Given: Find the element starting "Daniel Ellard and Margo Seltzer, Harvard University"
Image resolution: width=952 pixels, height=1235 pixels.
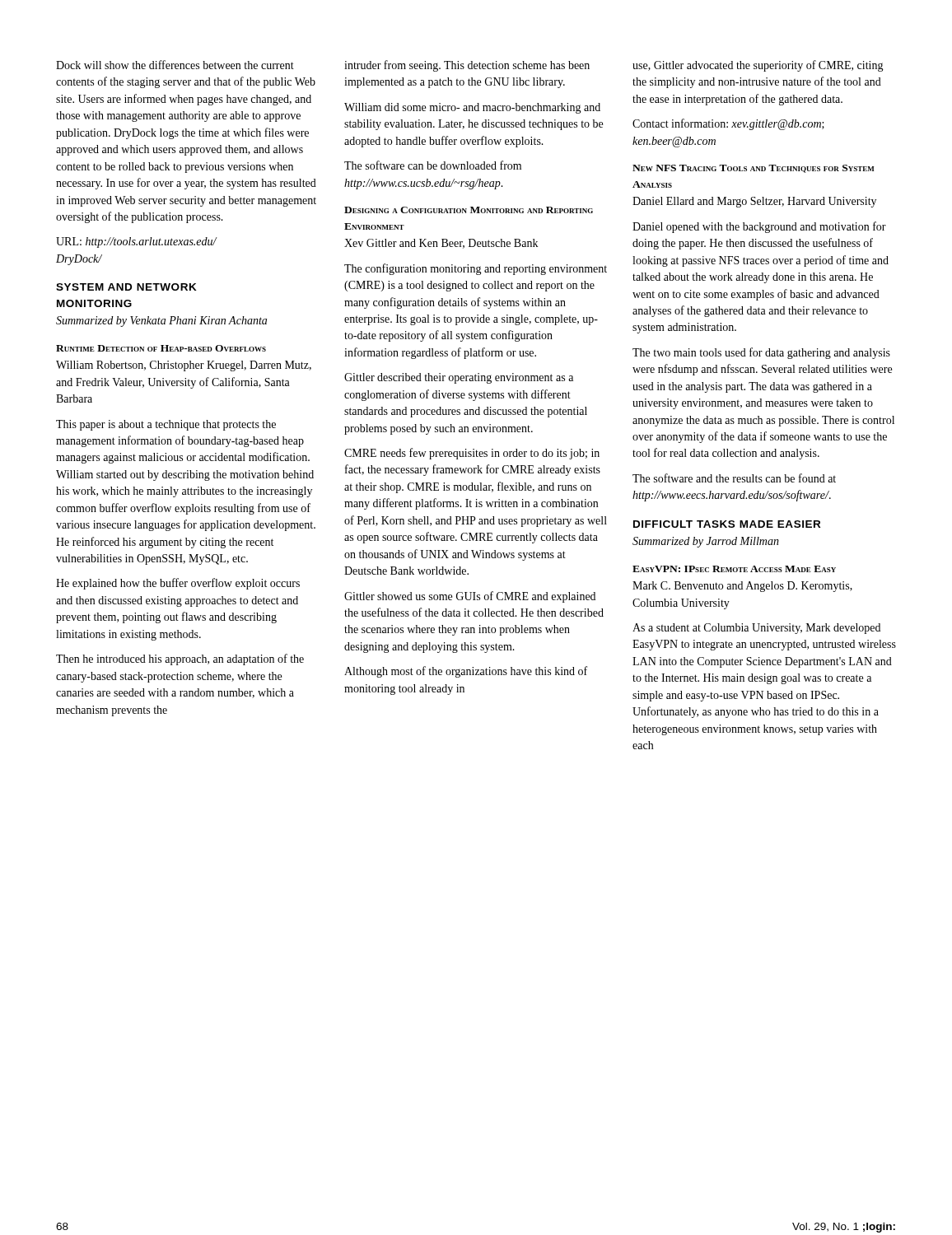Looking at the screenshot, I should coord(755,202).
